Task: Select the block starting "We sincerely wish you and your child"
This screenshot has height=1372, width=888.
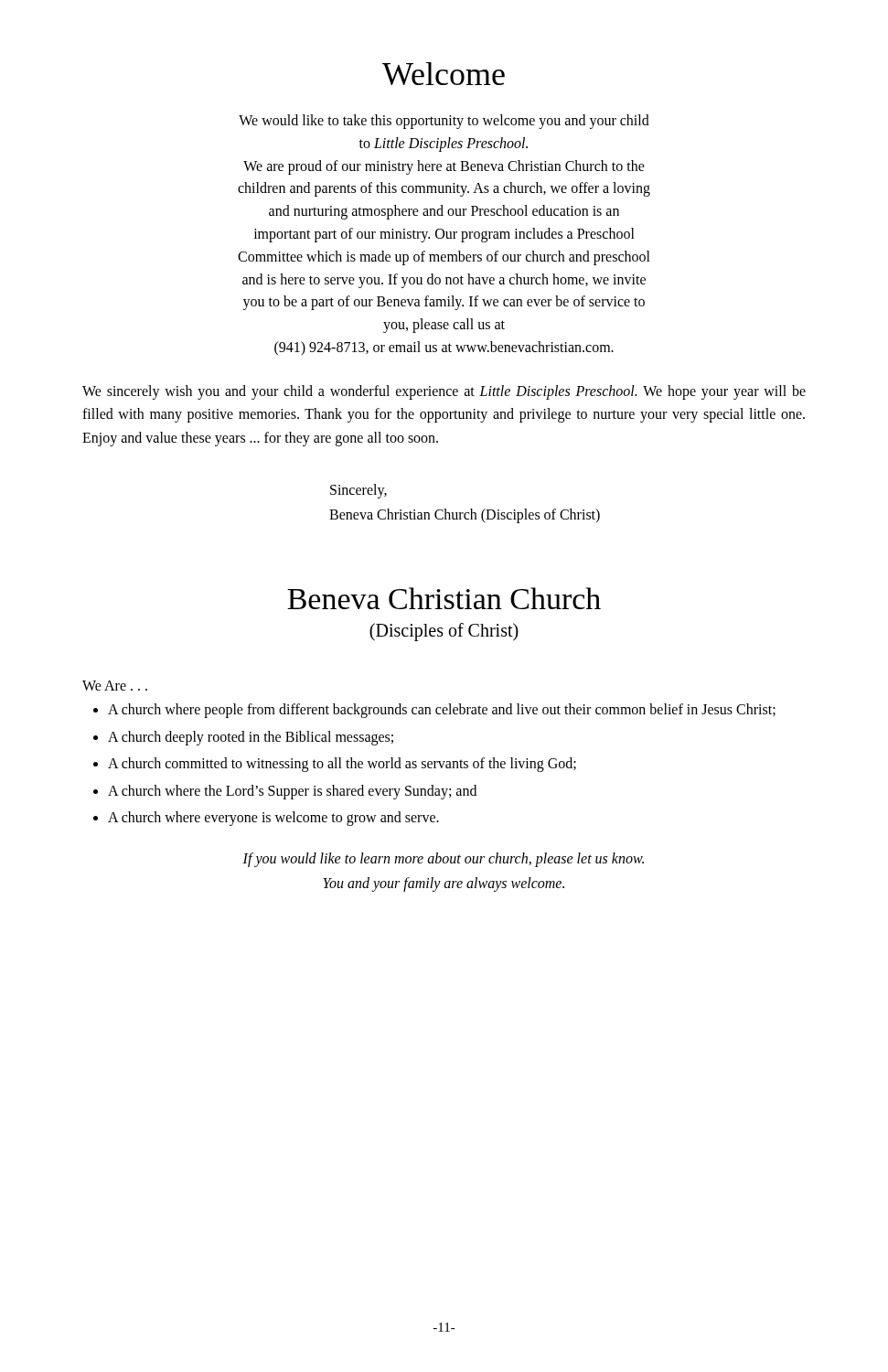Action: coord(444,414)
